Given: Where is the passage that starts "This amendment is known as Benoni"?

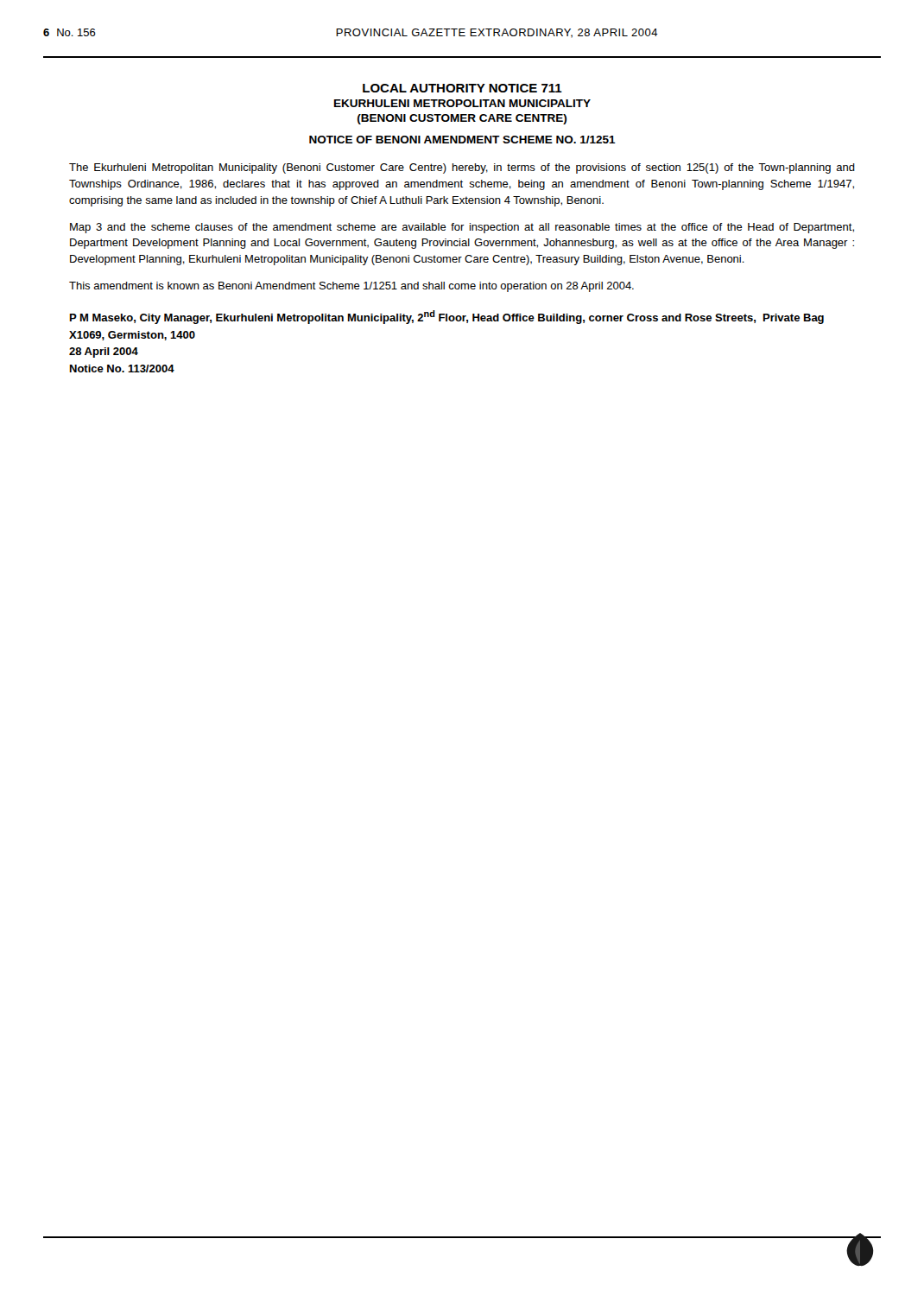Looking at the screenshot, I should 352,286.
